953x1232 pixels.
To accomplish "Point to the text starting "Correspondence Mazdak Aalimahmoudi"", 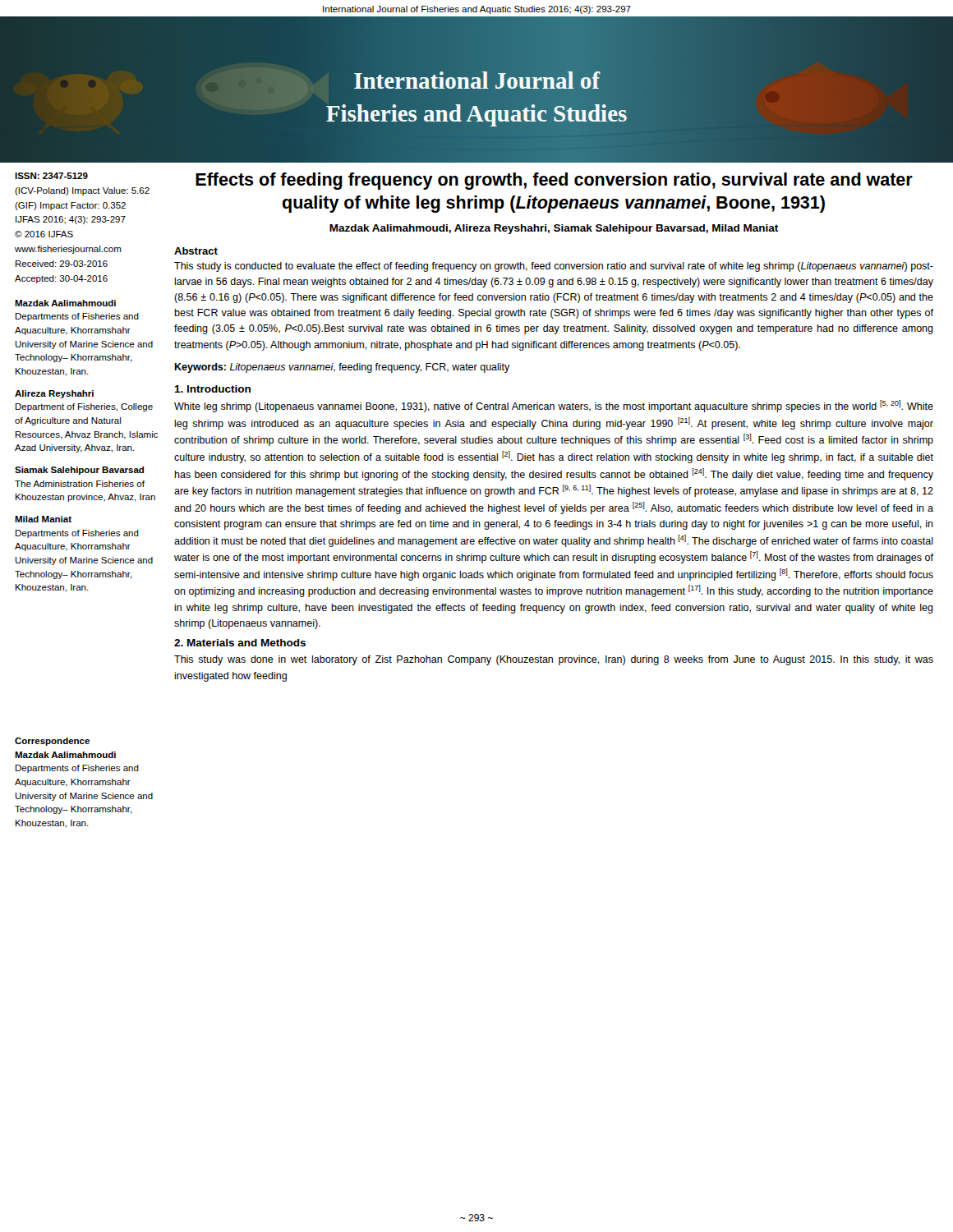I will [x=84, y=782].
